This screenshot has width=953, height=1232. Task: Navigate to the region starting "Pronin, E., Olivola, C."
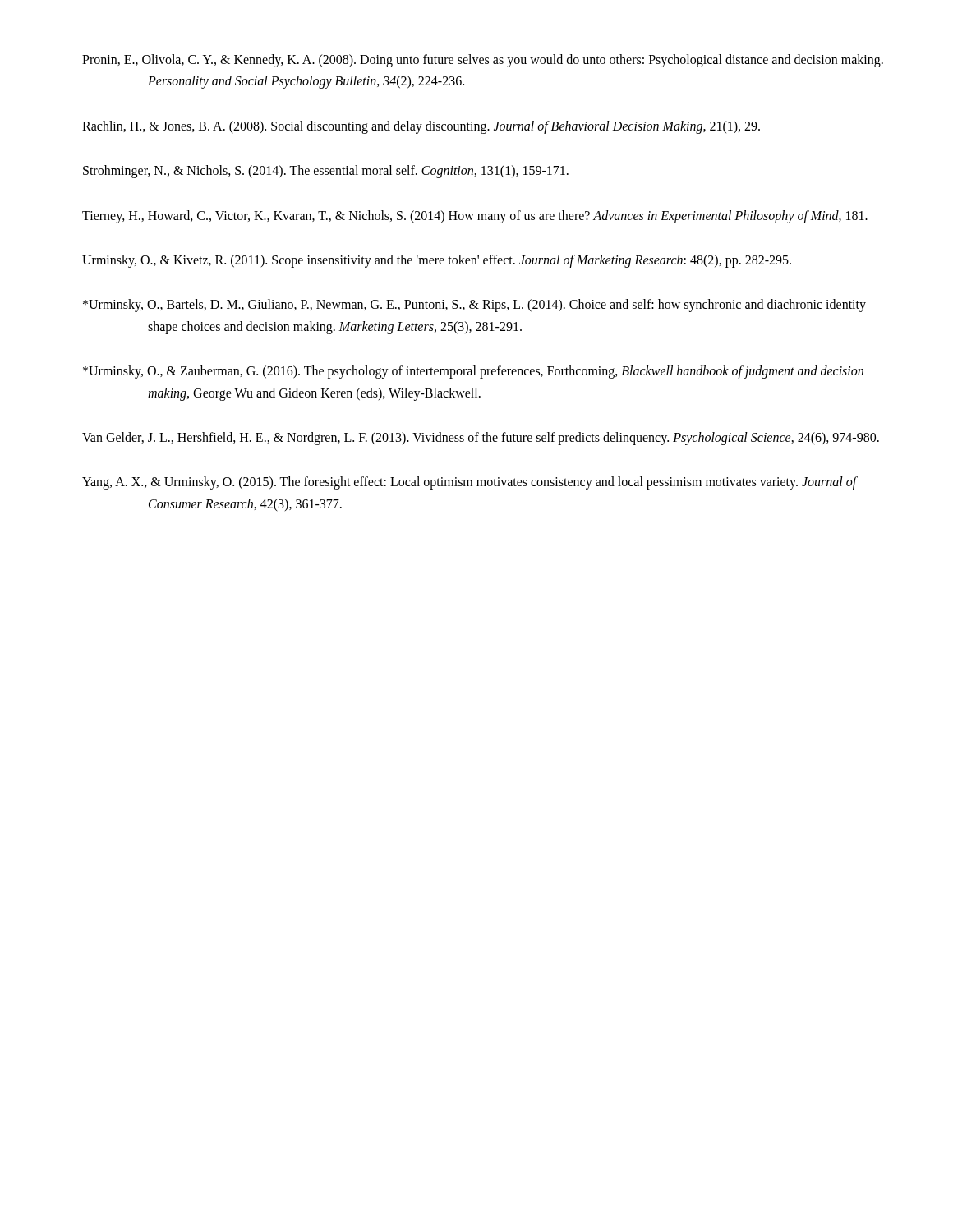tap(483, 70)
